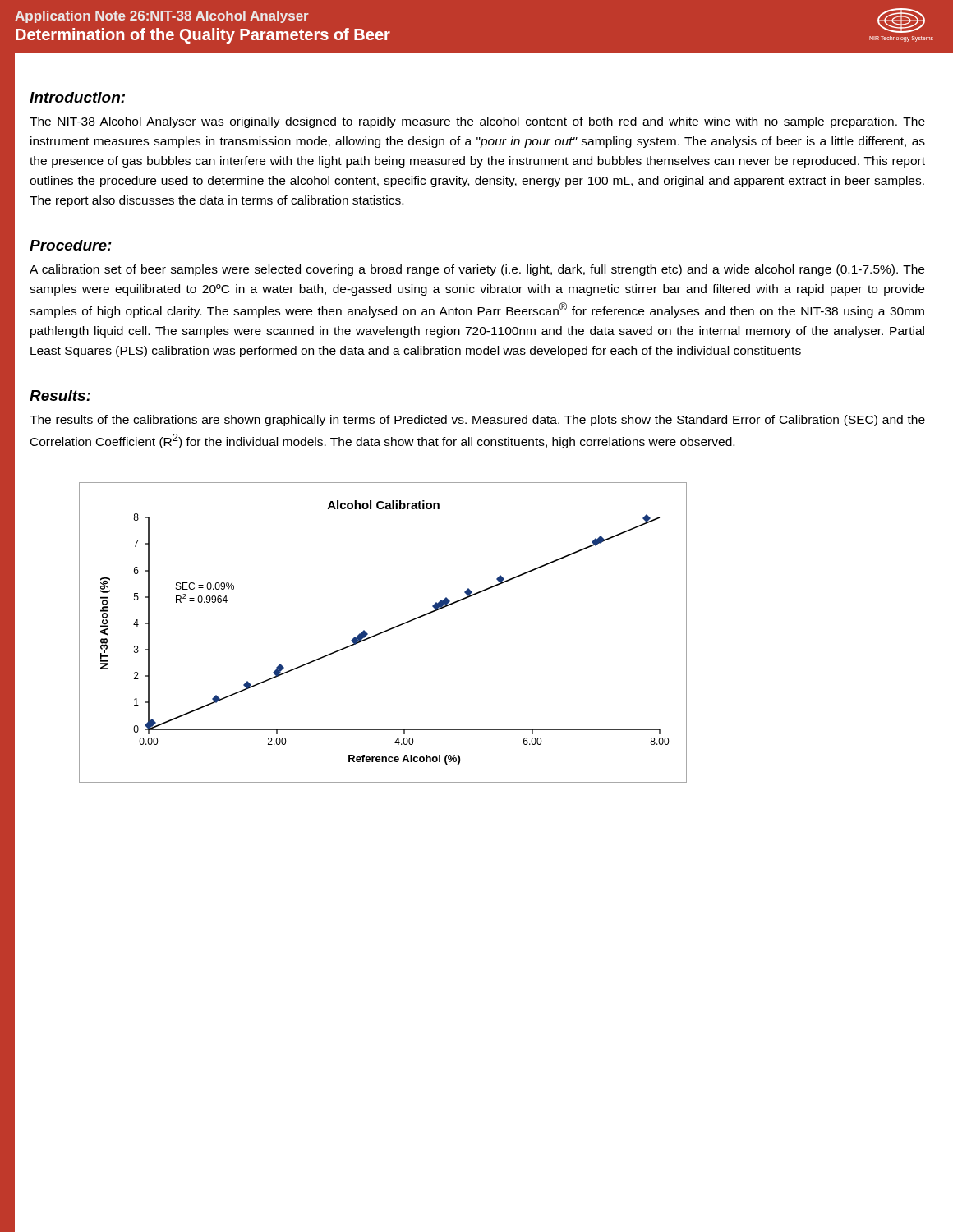Locate the passage starting "The results of the"
Viewport: 953px width, 1232px height.
[x=477, y=431]
